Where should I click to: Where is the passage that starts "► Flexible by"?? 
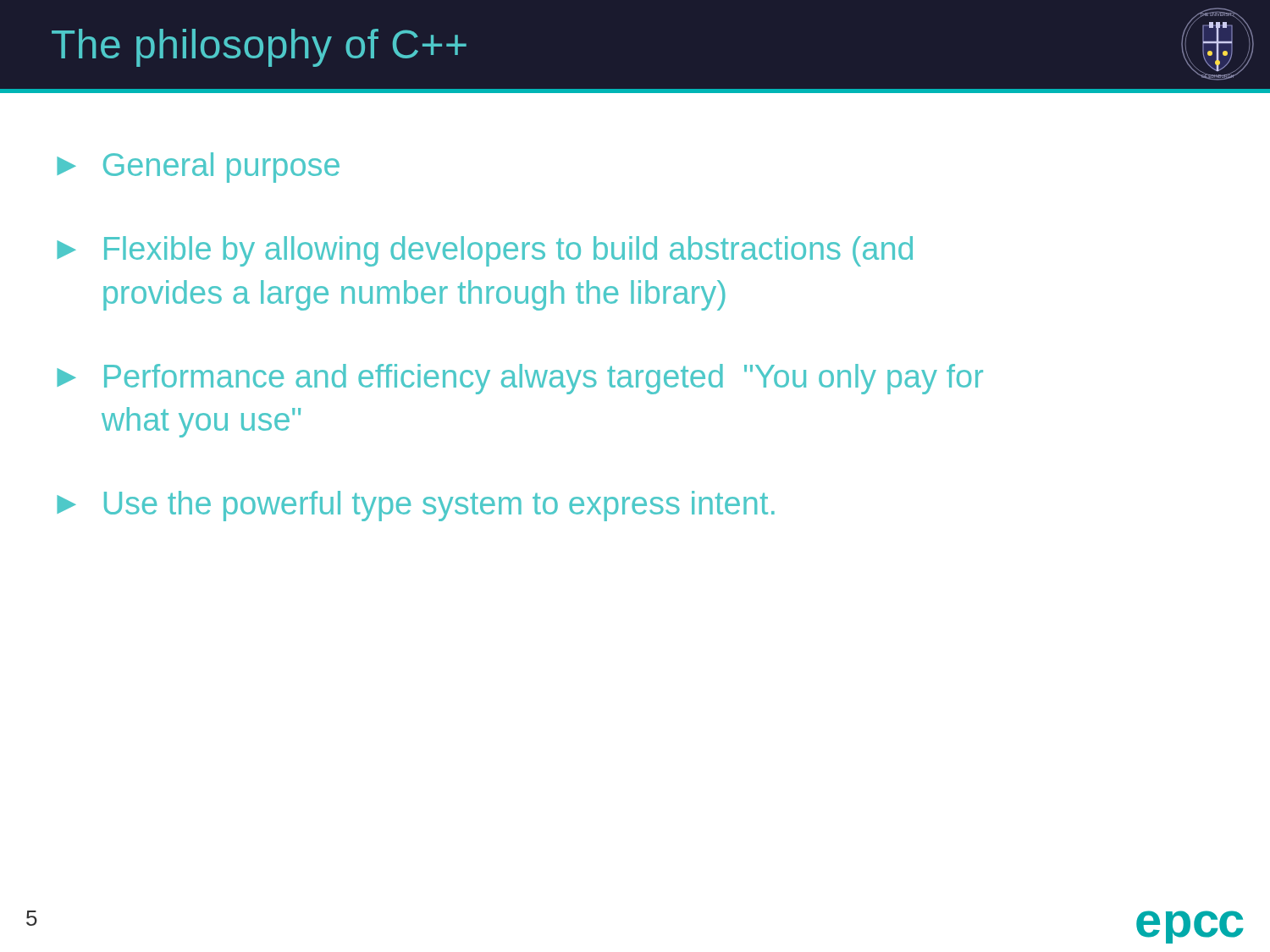coord(483,271)
